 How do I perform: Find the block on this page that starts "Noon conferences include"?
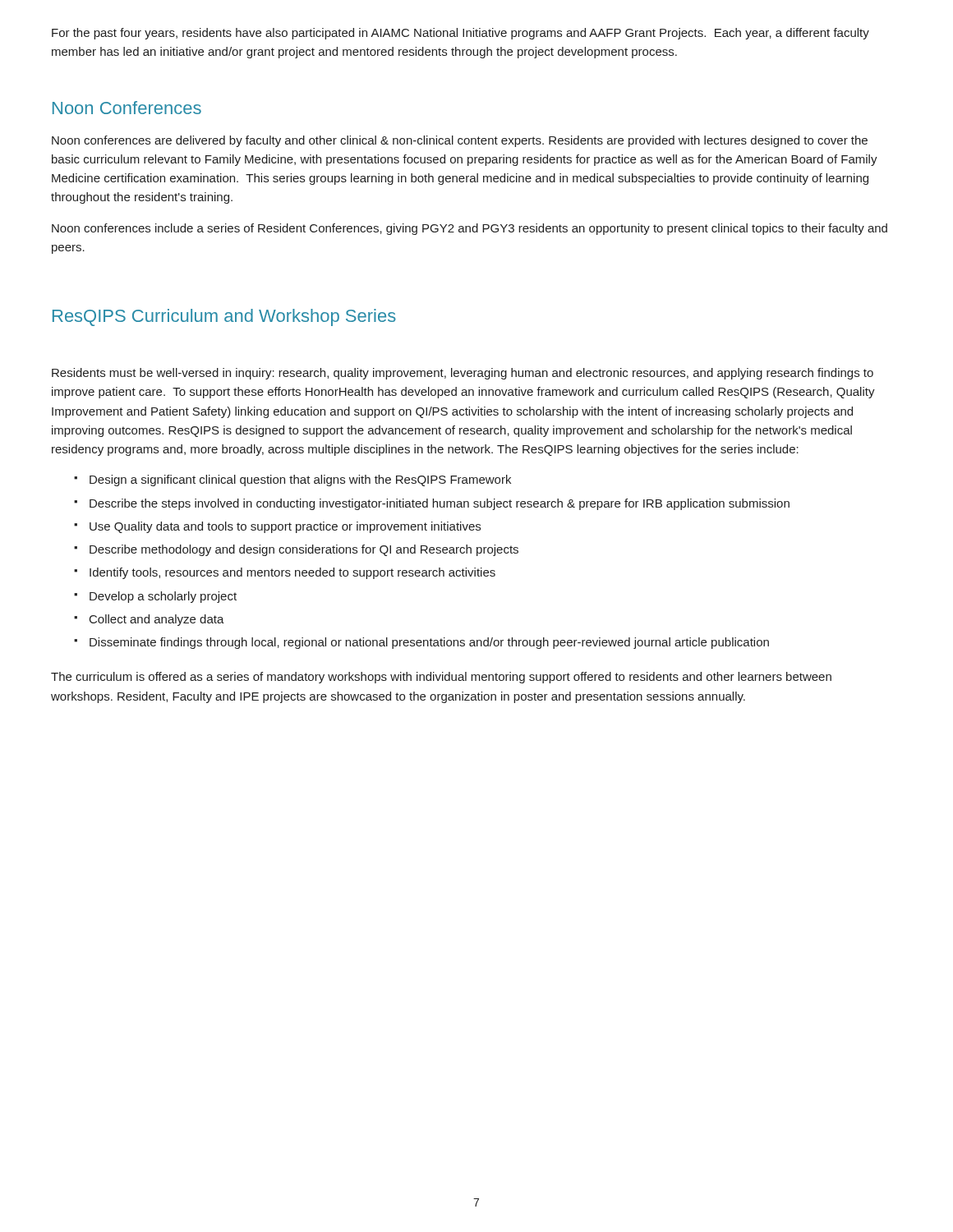(x=469, y=237)
